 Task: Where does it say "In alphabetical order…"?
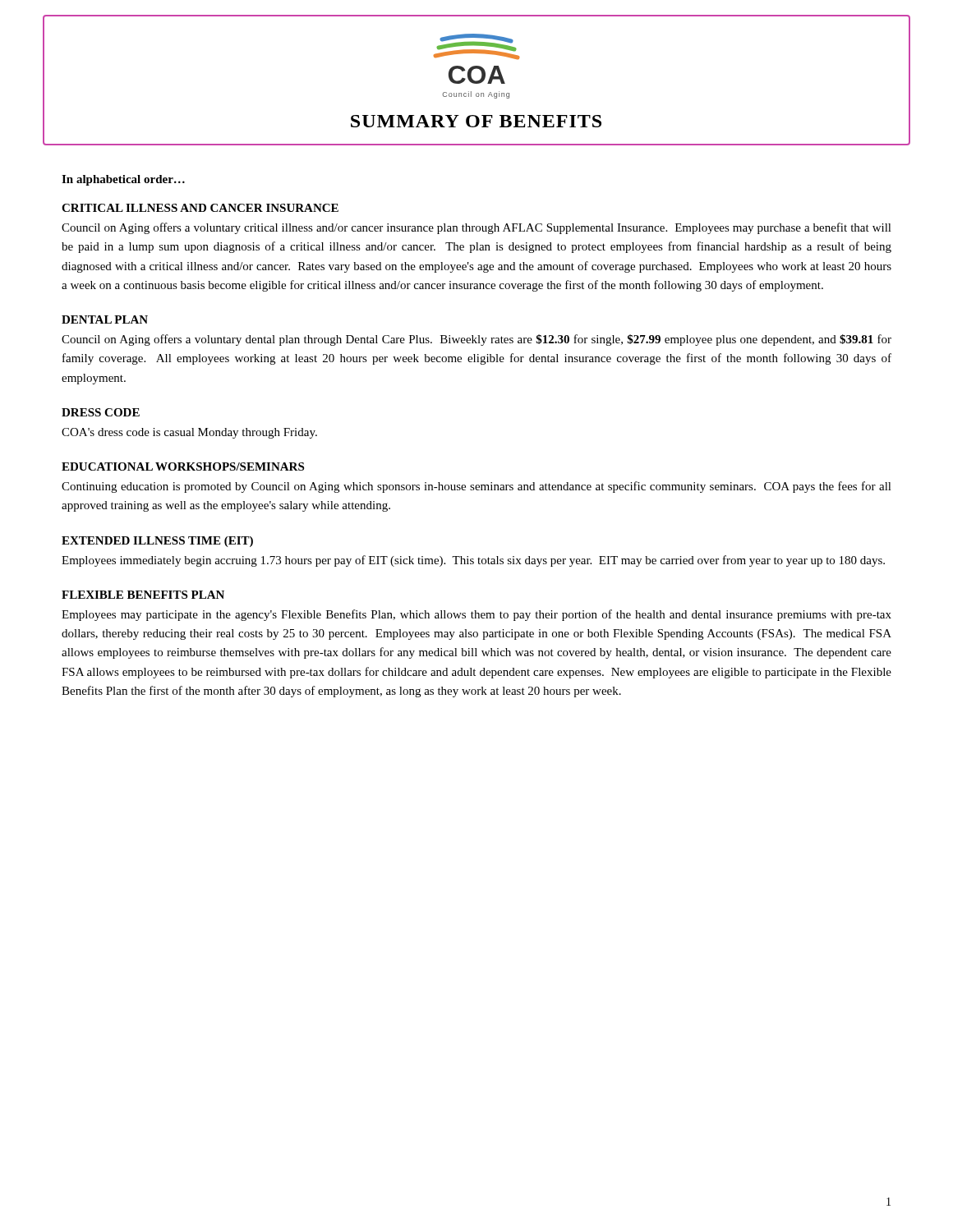click(124, 179)
